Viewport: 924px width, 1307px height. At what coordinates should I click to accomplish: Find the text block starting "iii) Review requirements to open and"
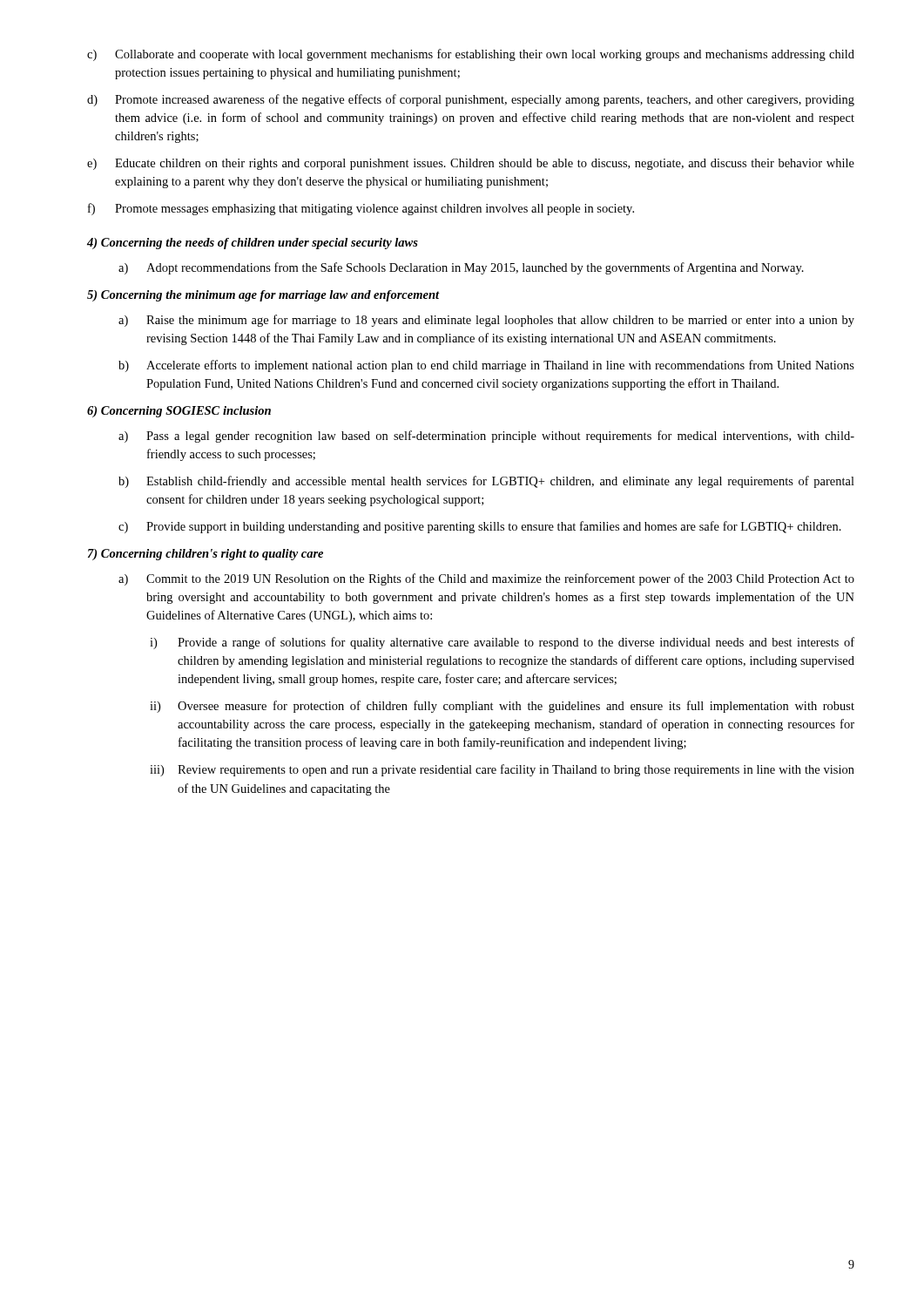(502, 779)
